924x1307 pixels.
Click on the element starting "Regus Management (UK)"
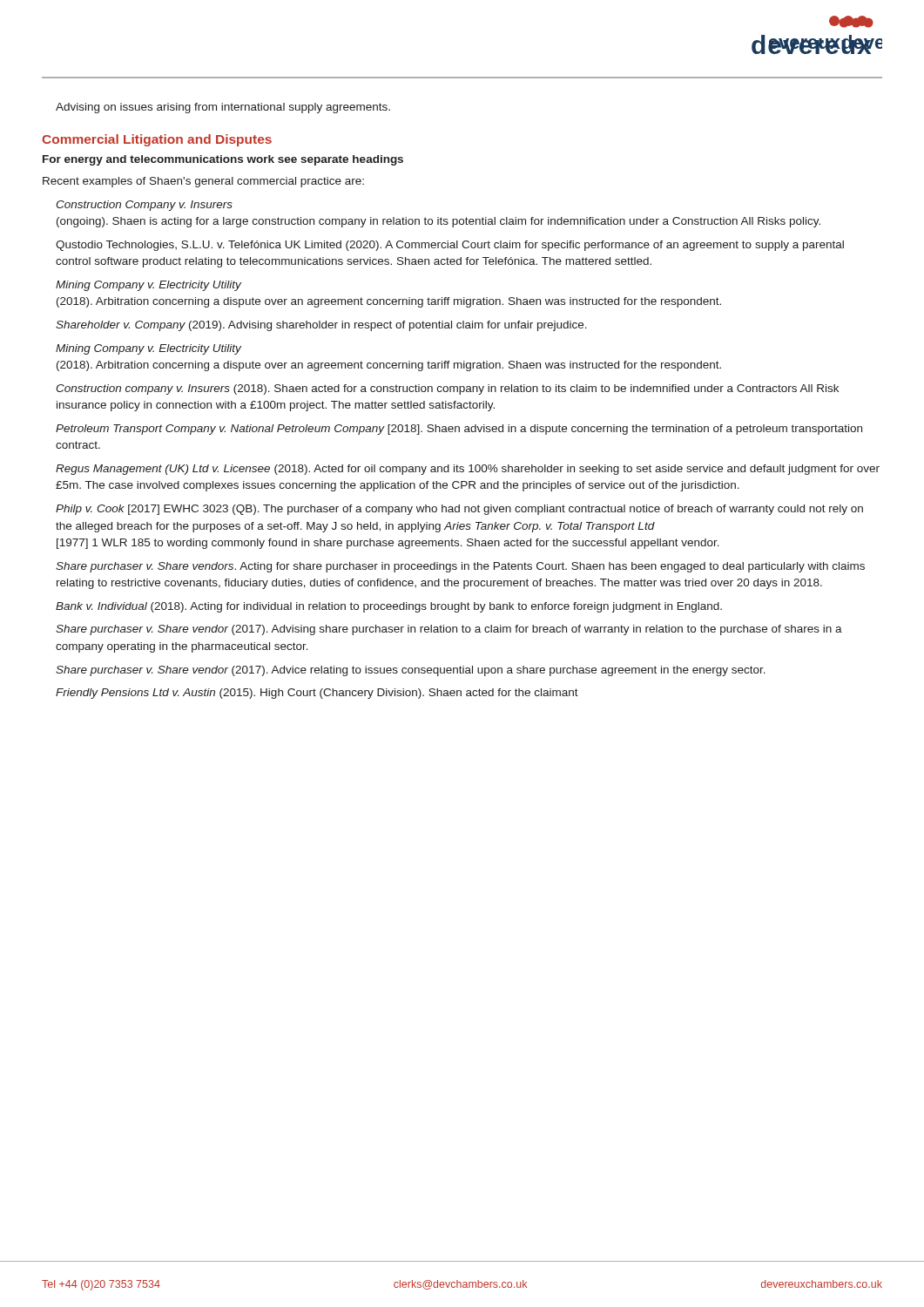click(469, 477)
